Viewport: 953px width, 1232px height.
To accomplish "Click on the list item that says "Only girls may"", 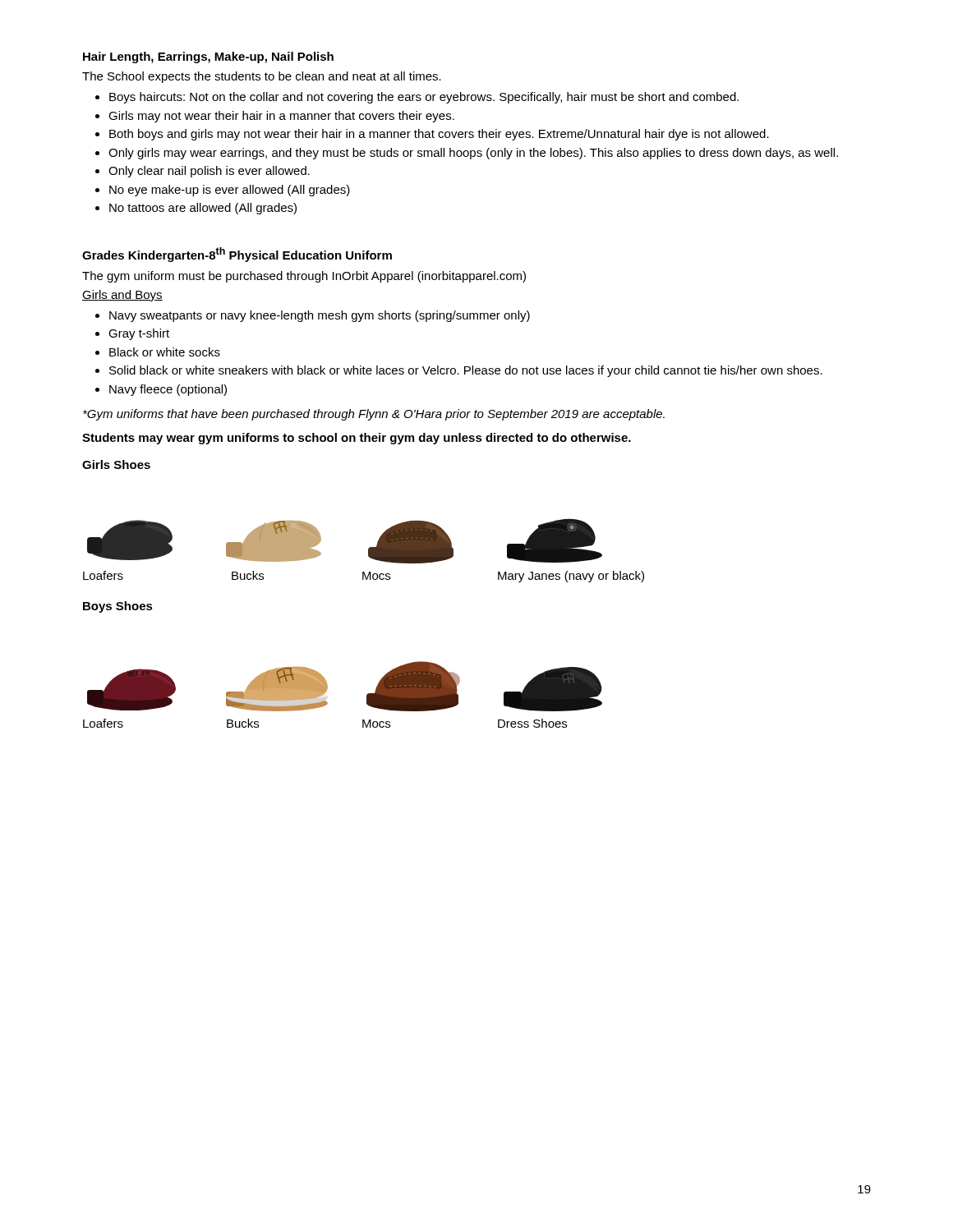I will [474, 152].
